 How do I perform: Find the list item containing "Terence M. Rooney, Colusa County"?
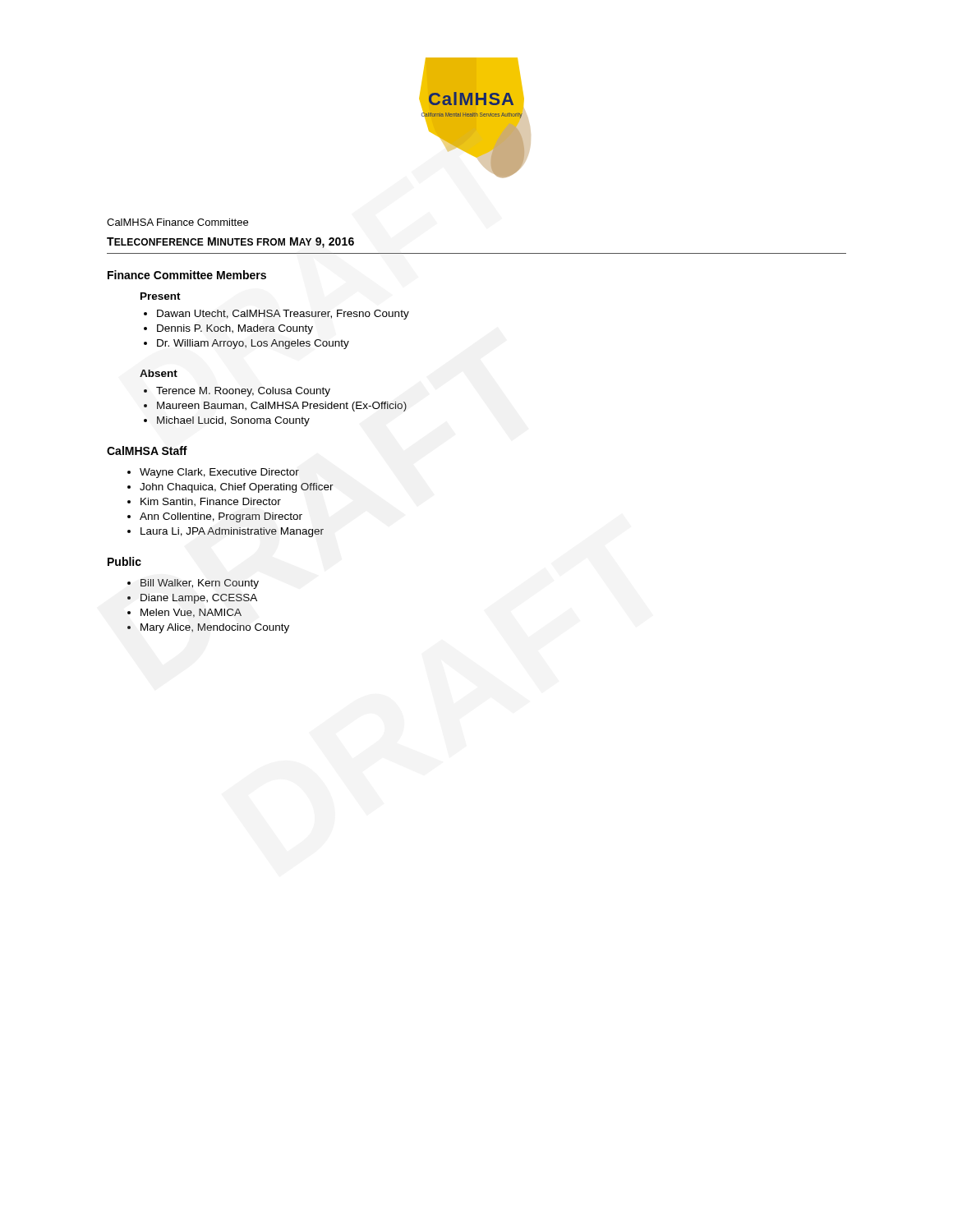pyautogui.click(x=243, y=391)
